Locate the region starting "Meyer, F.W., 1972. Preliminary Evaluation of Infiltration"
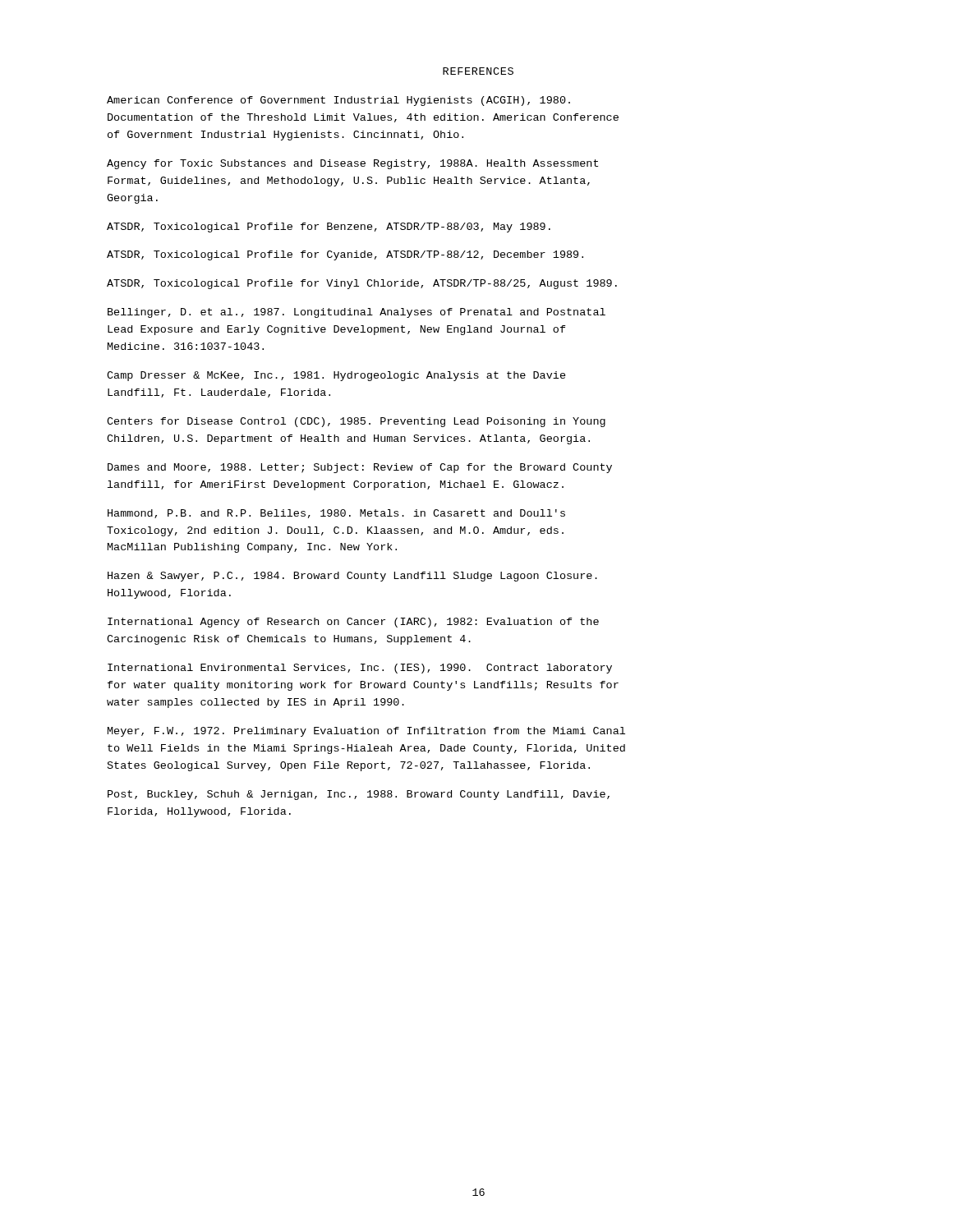 point(366,748)
